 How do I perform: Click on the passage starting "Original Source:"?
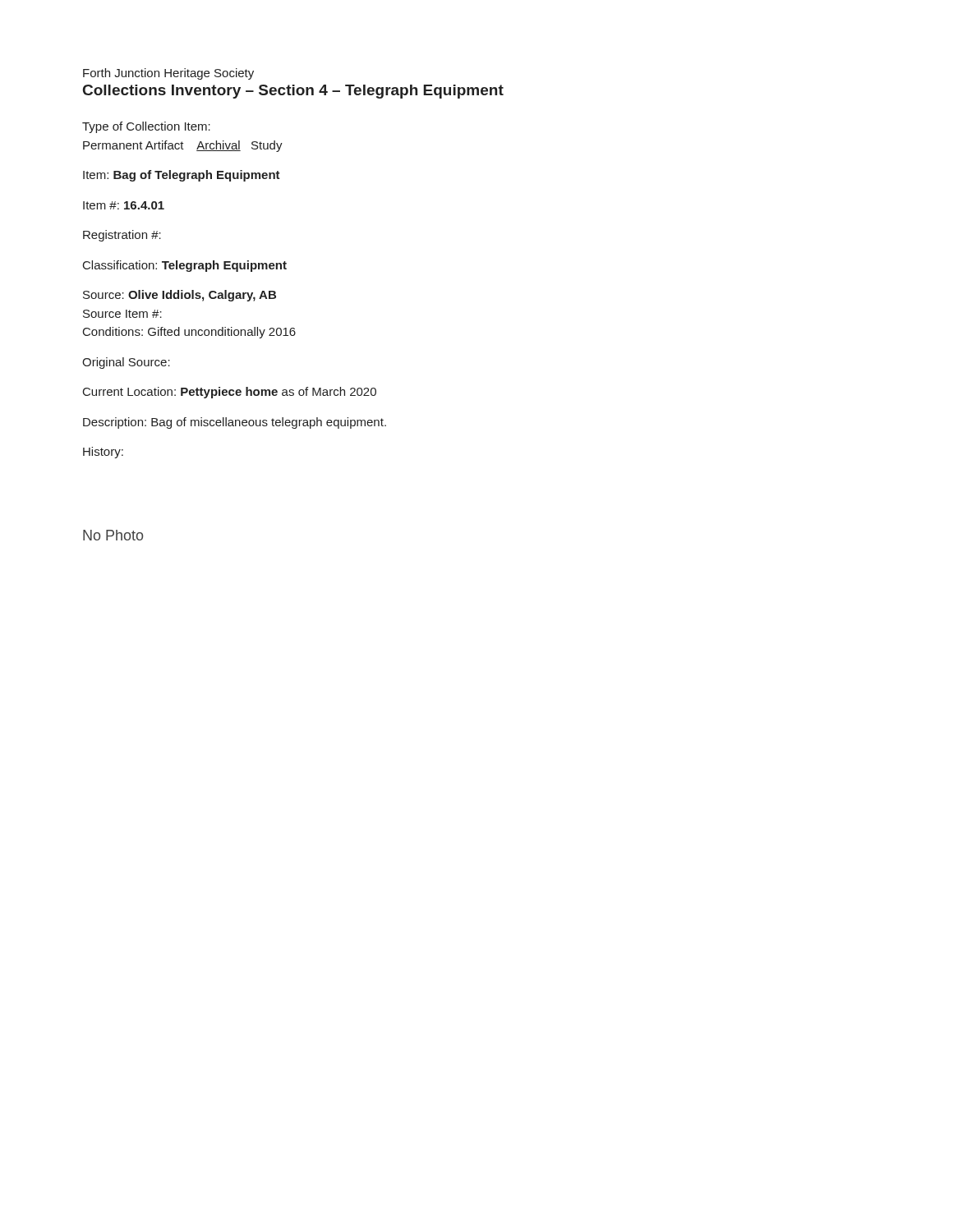point(126,361)
